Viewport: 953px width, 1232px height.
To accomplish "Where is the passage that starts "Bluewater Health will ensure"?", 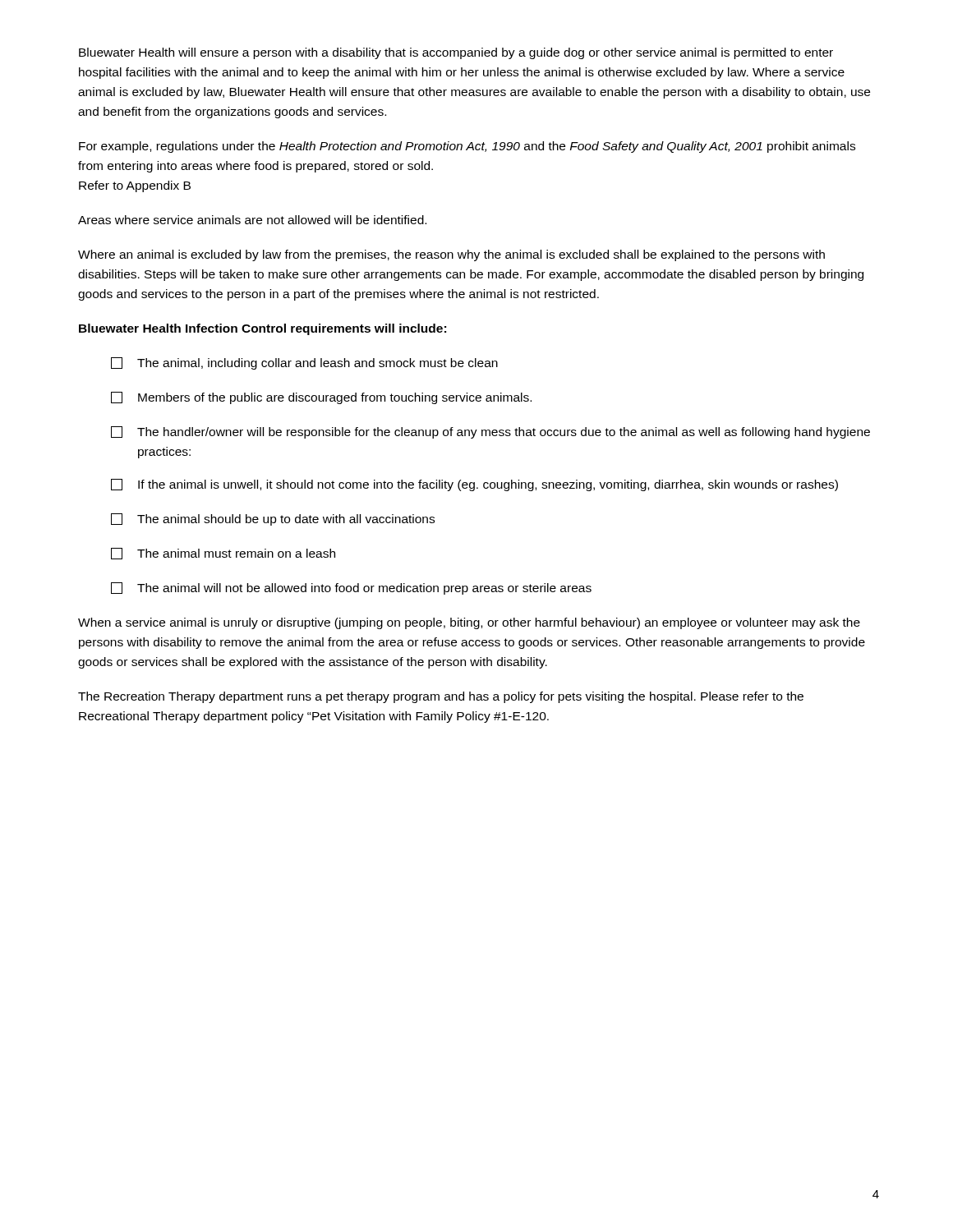I will pos(474,82).
